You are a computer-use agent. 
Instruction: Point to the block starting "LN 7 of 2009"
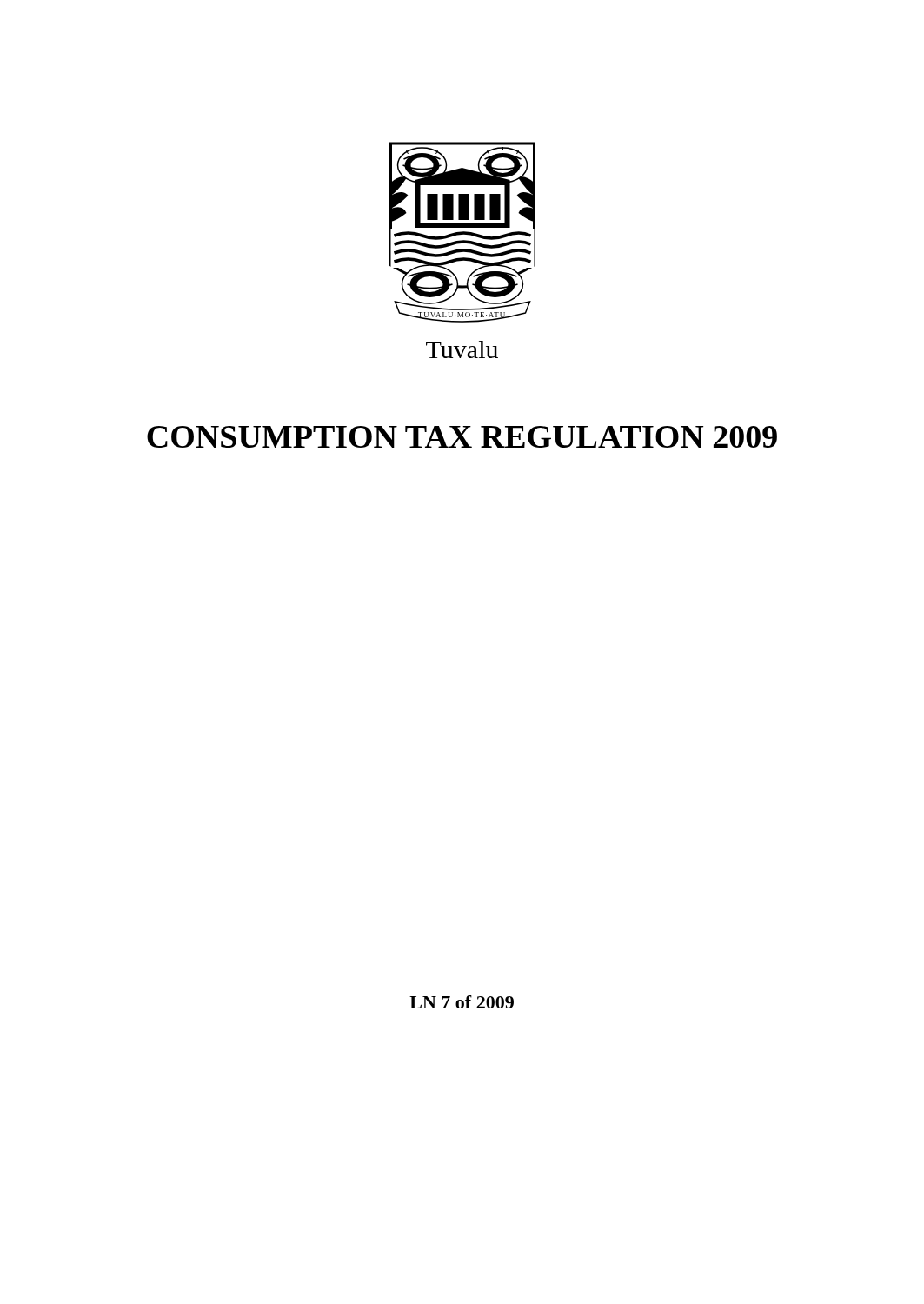(x=462, y=1002)
